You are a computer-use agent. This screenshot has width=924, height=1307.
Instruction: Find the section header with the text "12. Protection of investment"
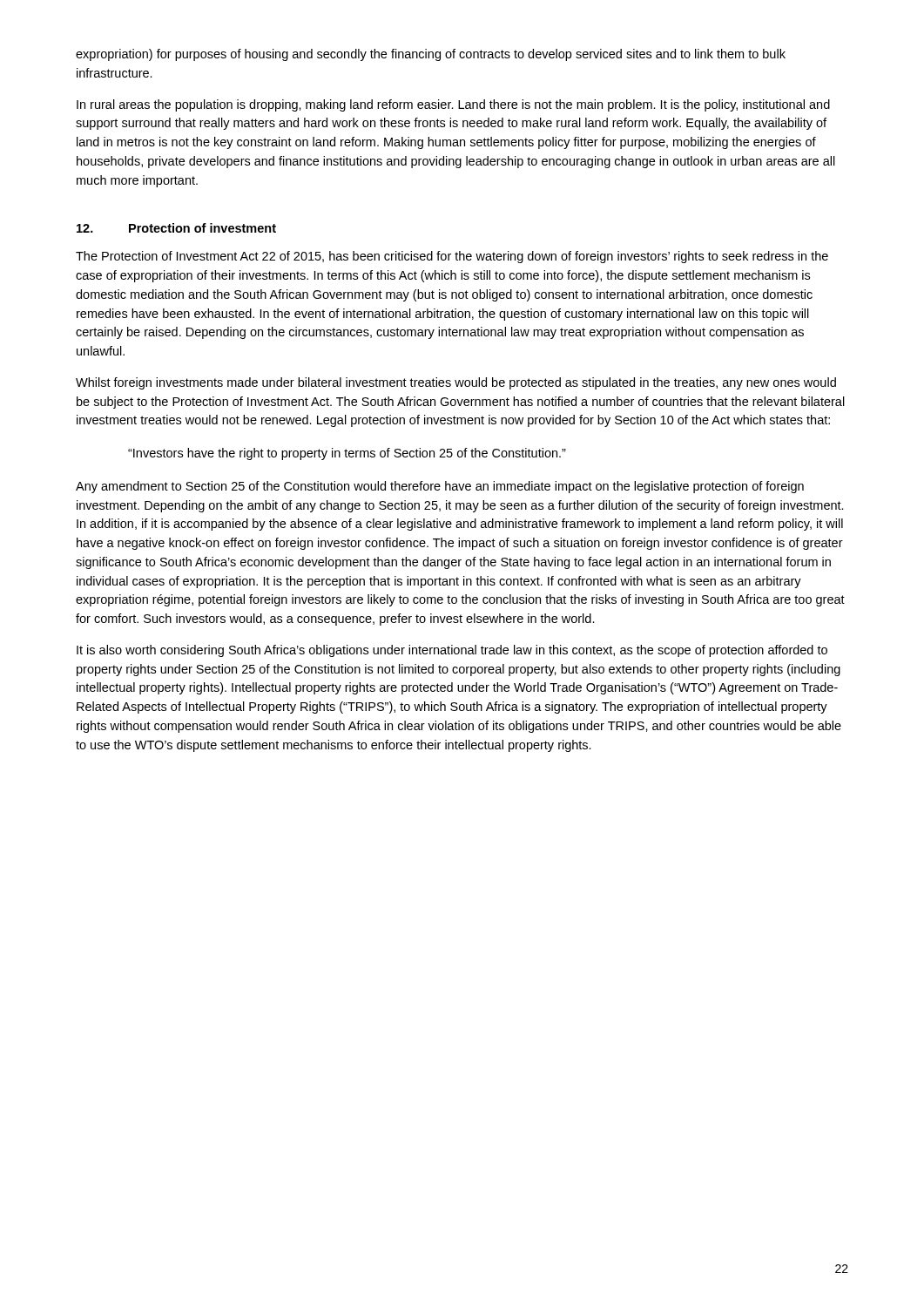pos(176,229)
